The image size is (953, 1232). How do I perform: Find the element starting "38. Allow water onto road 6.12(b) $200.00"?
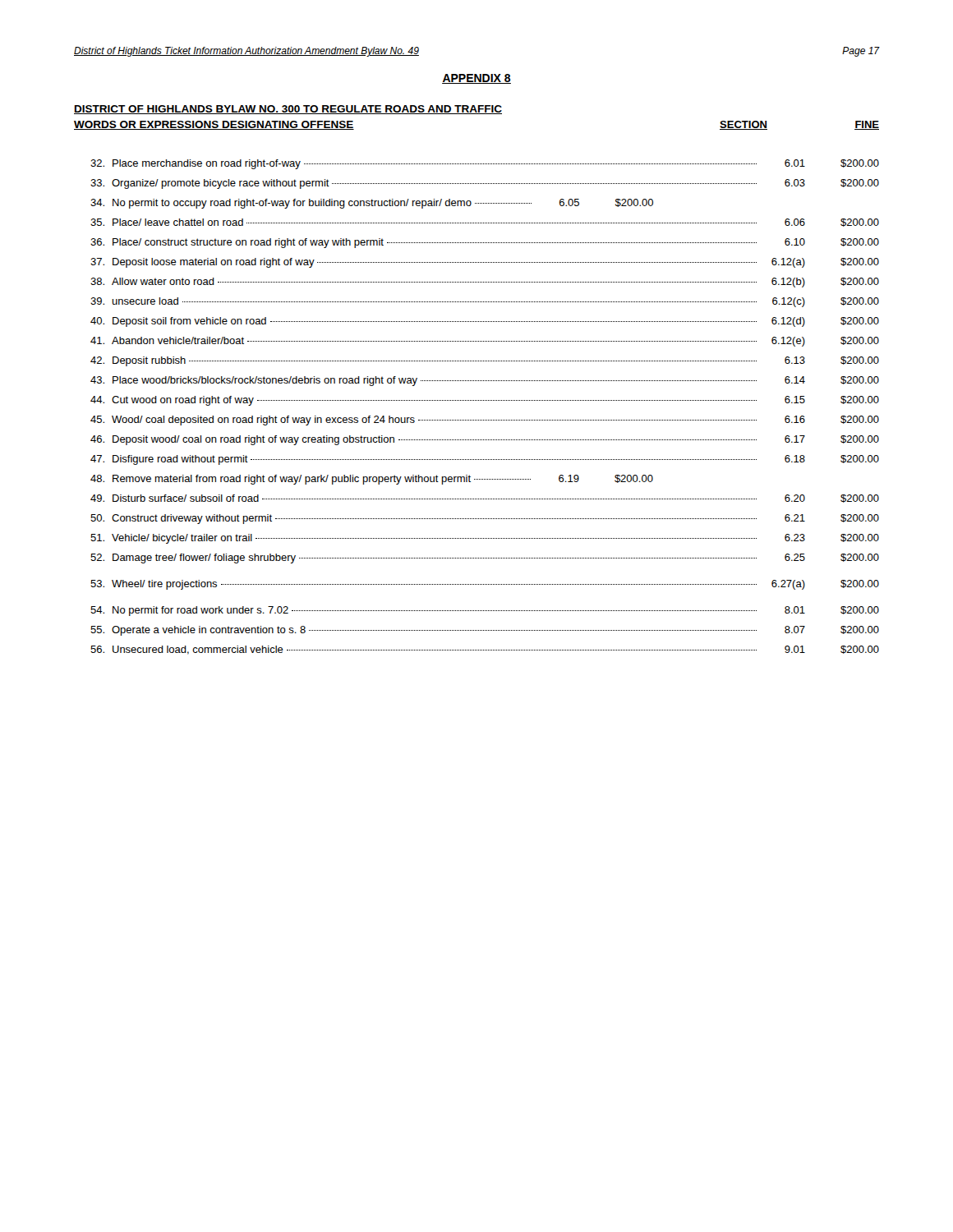pyautogui.click(x=476, y=281)
